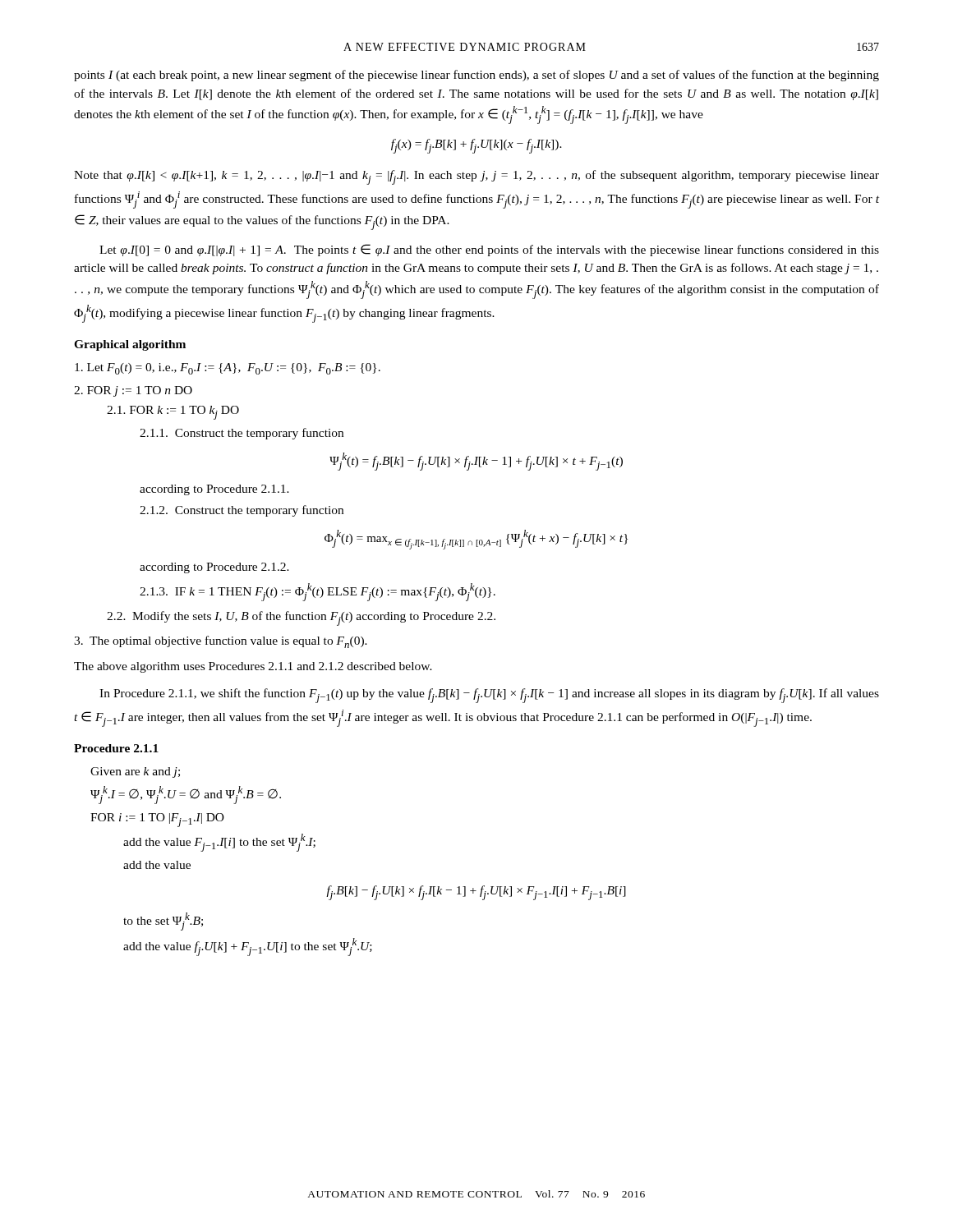The width and height of the screenshot is (953, 1232).
Task: Click on the text block that reads "points I (at each break point, a"
Action: pos(476,96)
